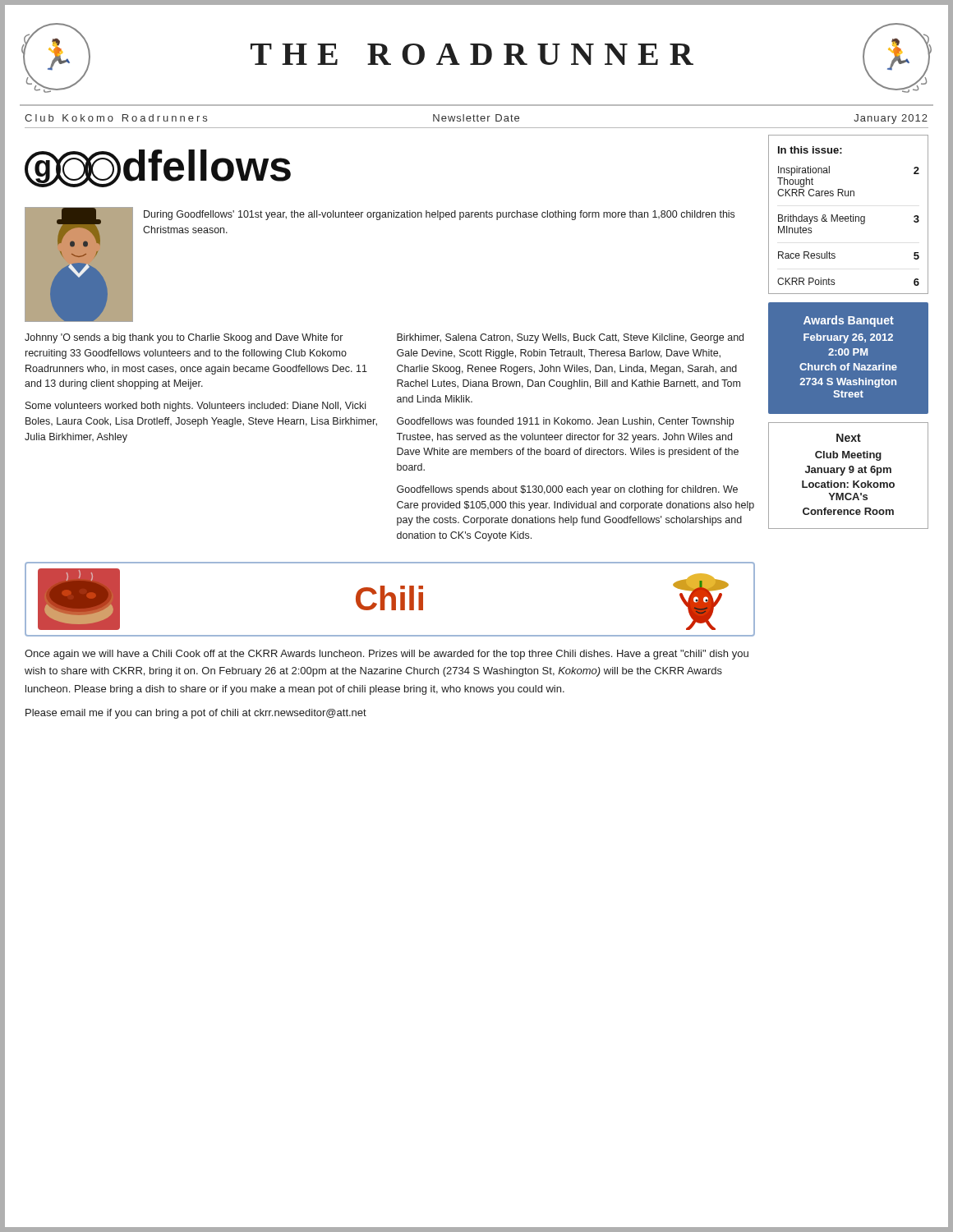This screenshot has height=1232, width=953.
Task: Find the text block containing "Johnny 'O sends a big thank you"
Action: [204, 387]
